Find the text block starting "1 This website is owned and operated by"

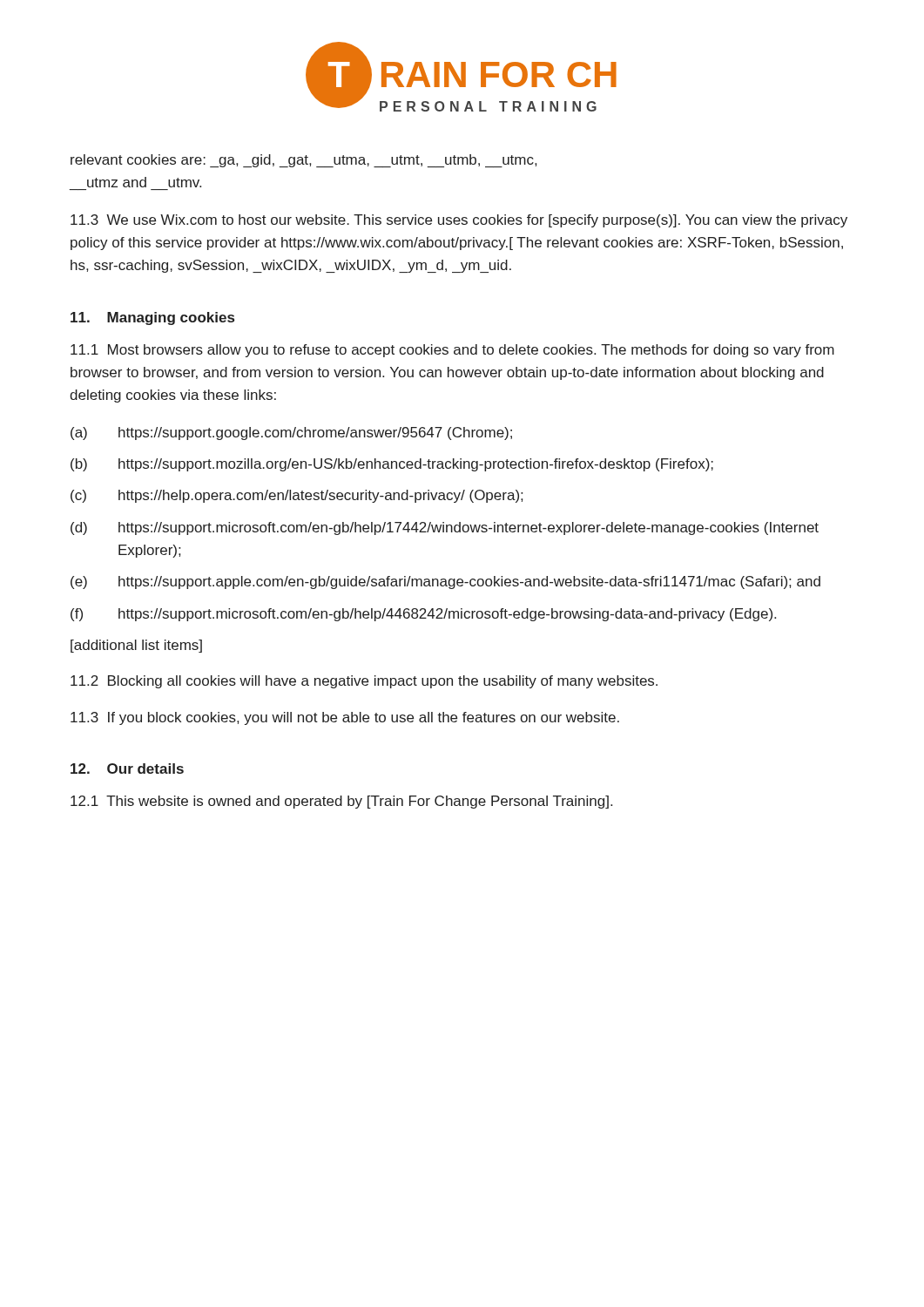342,801
